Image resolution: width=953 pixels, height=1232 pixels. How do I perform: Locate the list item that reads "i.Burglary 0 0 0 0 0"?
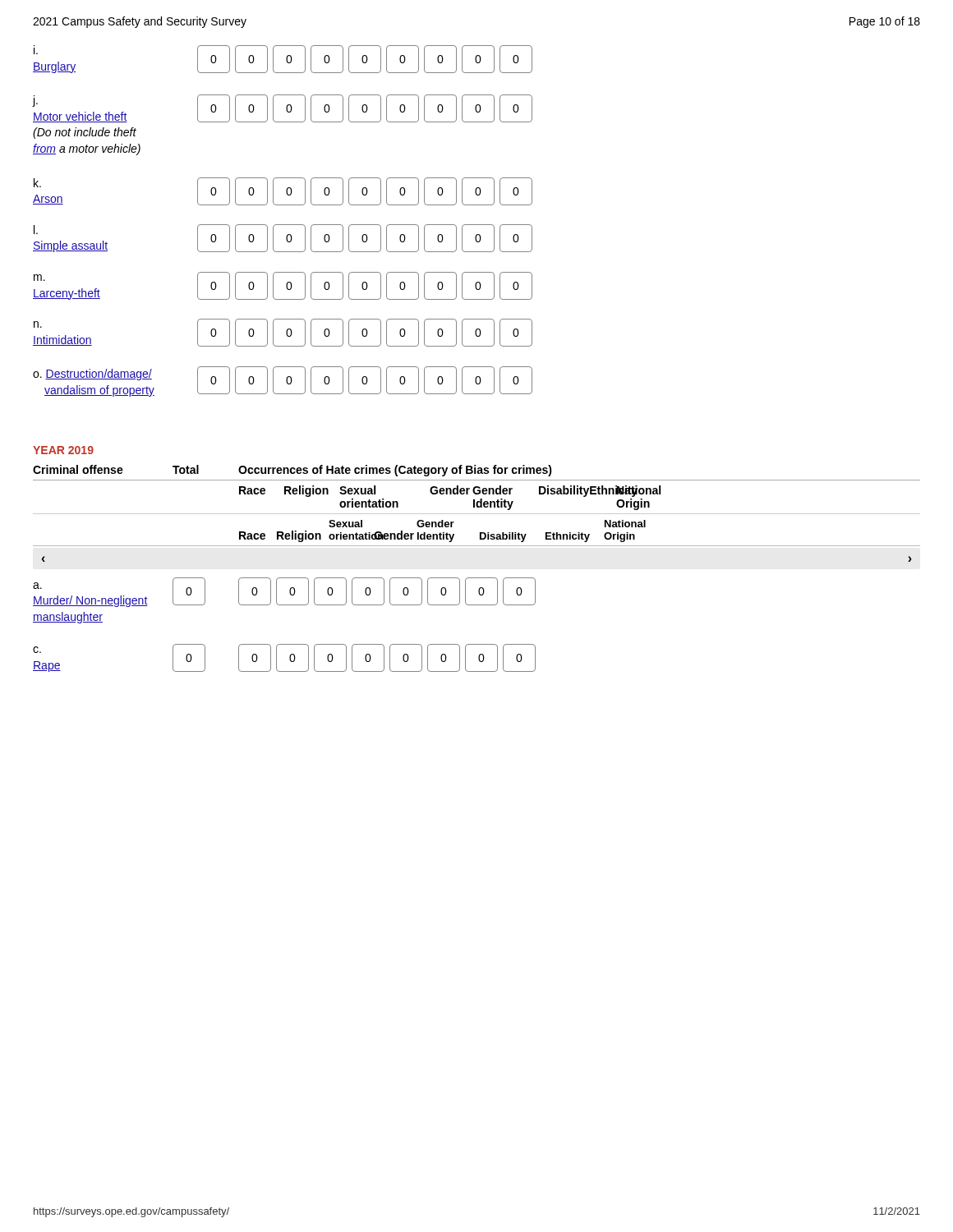(x=283, y=59)
